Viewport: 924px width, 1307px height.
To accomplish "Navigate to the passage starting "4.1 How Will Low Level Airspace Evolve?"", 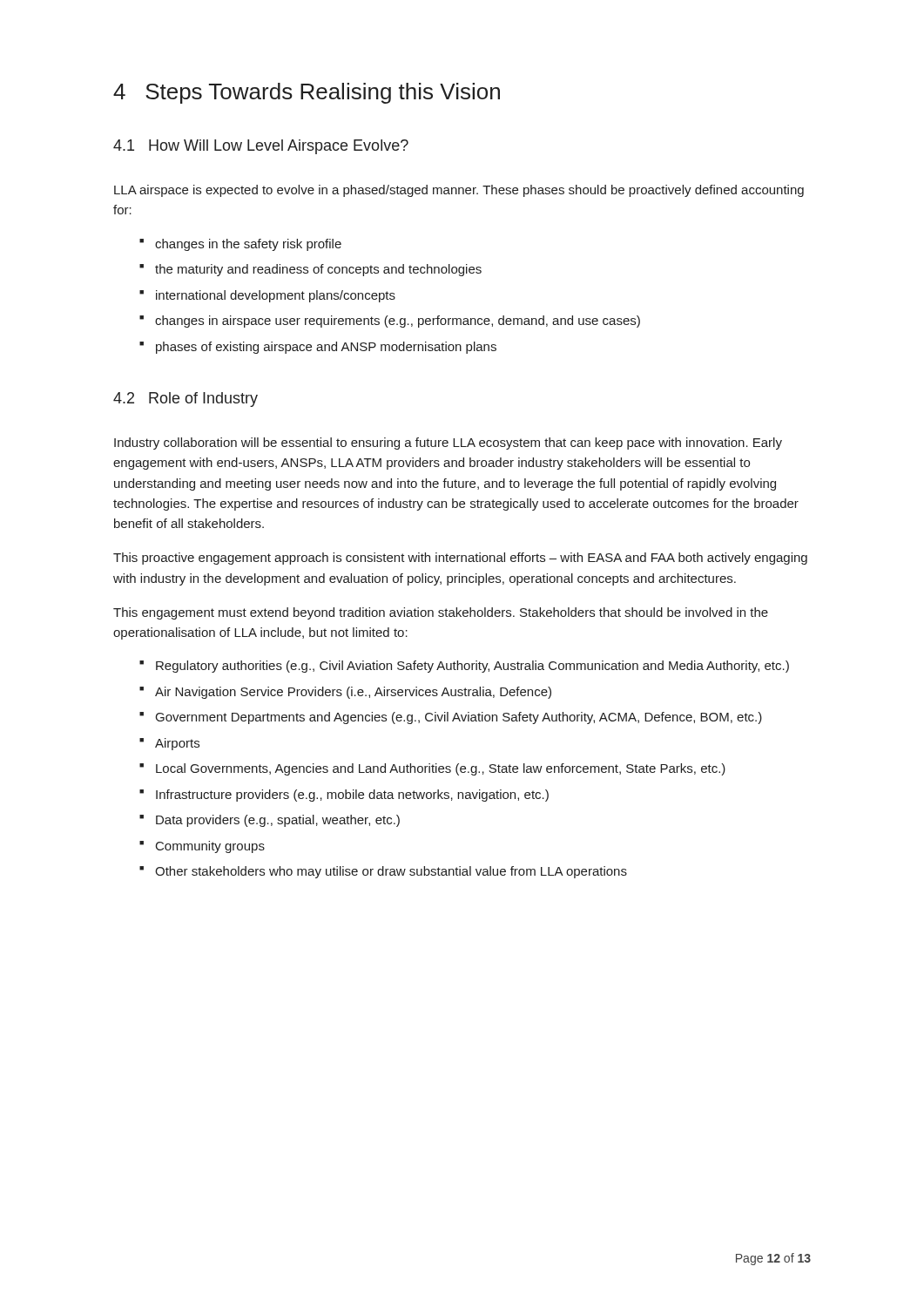I will pyautogui.click(x=261, y=146).
